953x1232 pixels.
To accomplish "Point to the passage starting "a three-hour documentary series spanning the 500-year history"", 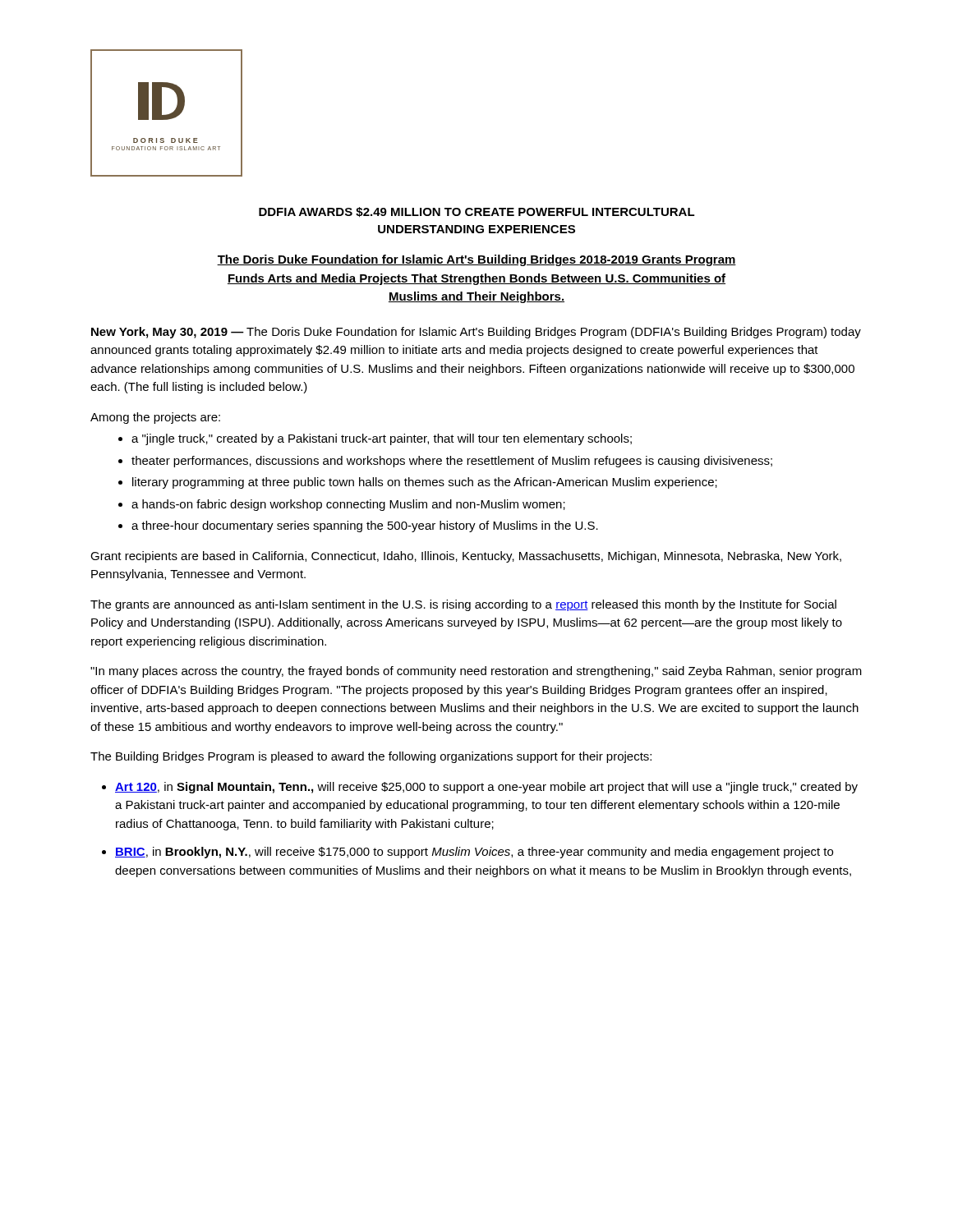I will pos(365,525).
